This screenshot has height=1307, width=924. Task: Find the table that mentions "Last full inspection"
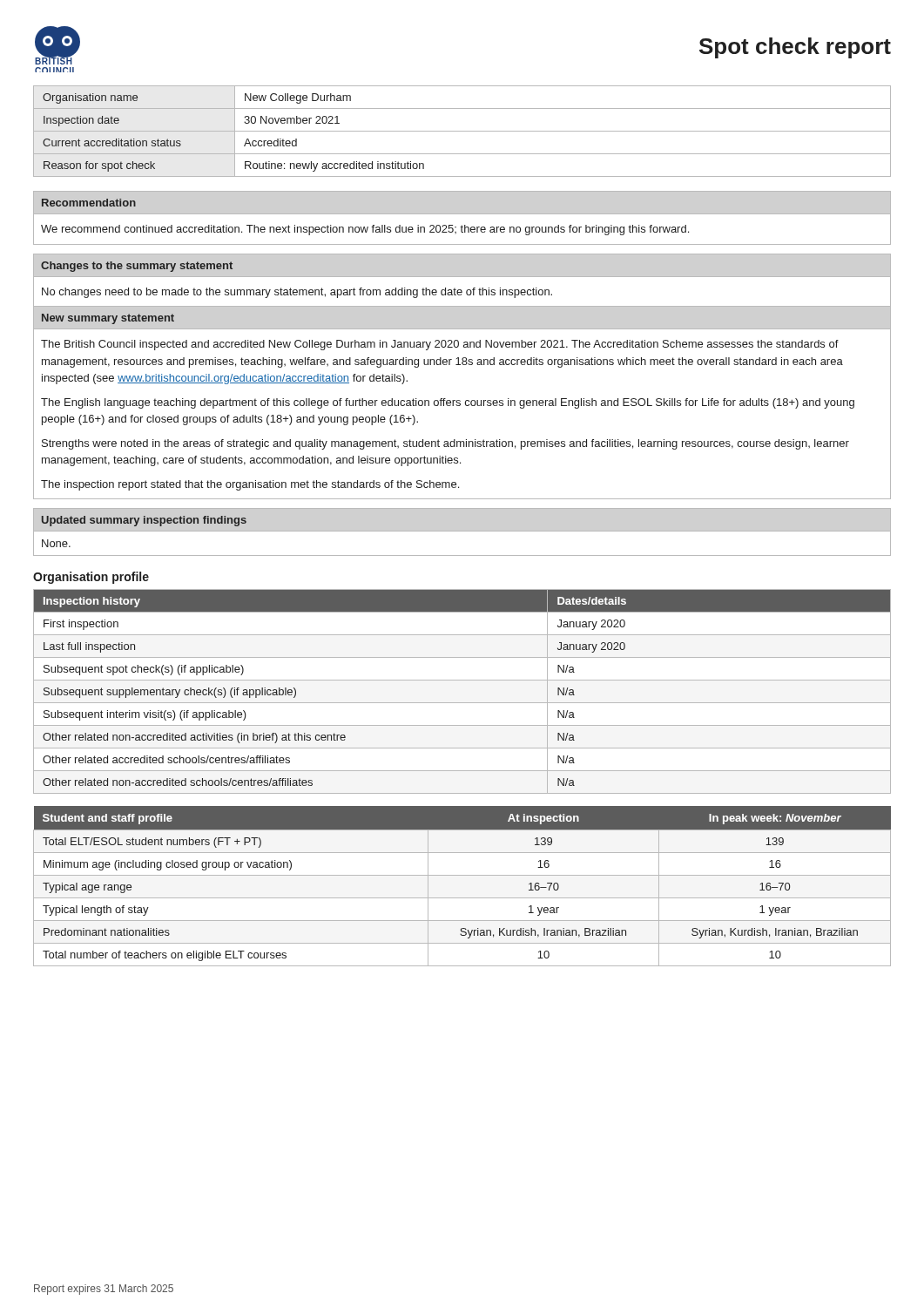[462, 691]
